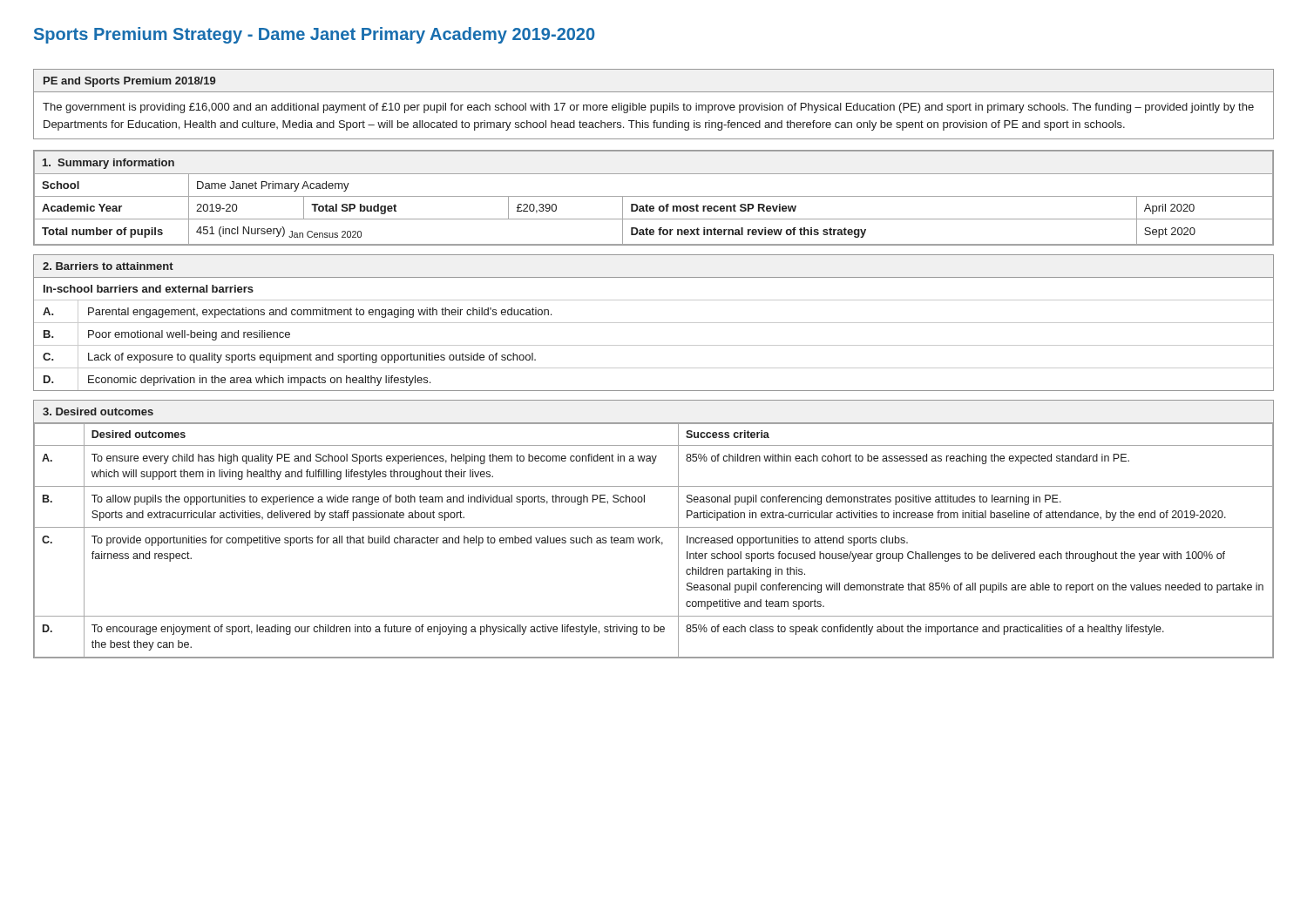Click on the table containing "Seasonal pupil conferencing demonstrates positive"

654,529
